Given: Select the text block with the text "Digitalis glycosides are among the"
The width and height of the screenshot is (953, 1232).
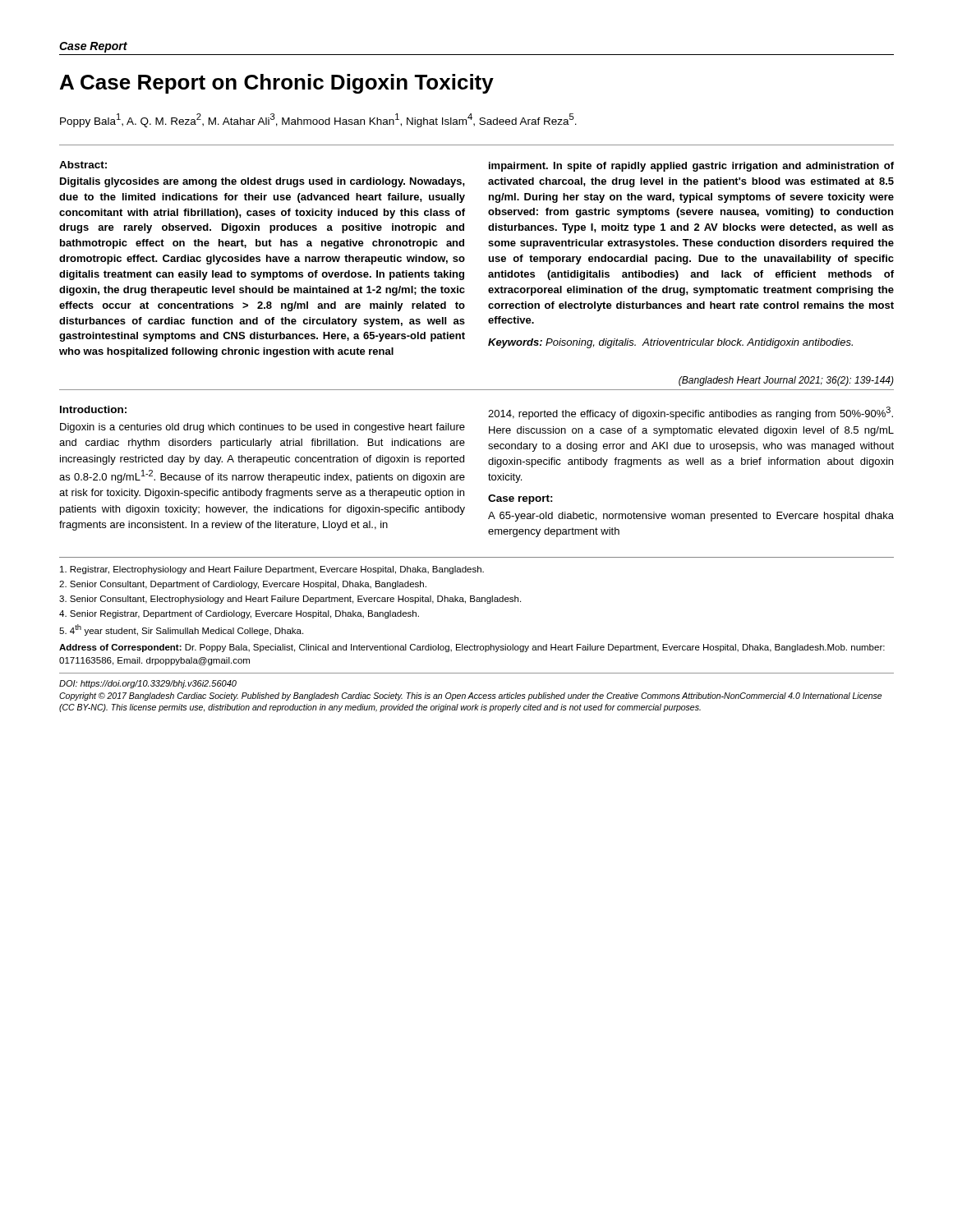Looking at the screenshot, I should point(262,267).
